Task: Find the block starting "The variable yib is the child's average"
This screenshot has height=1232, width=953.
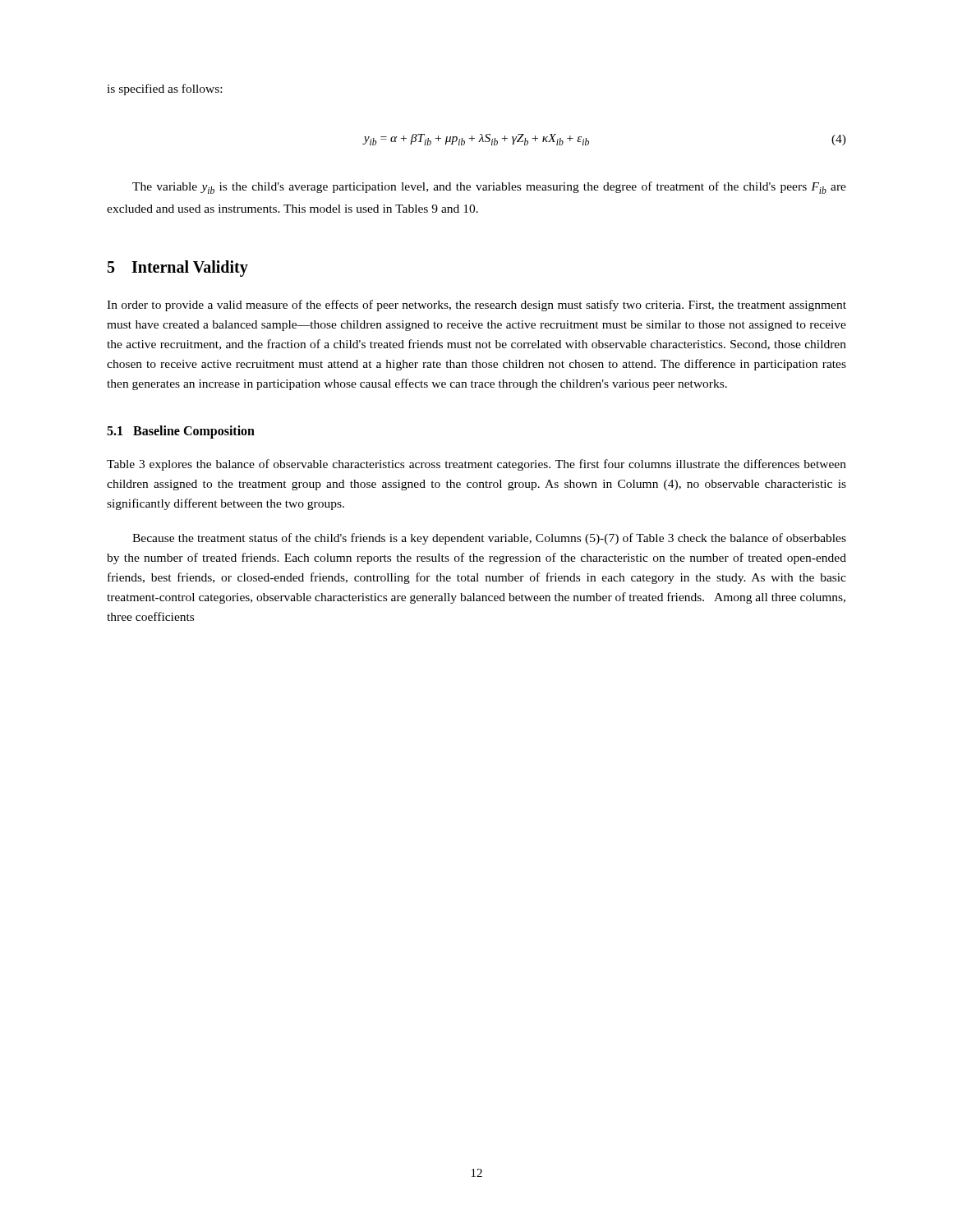Action: (476, 197)
